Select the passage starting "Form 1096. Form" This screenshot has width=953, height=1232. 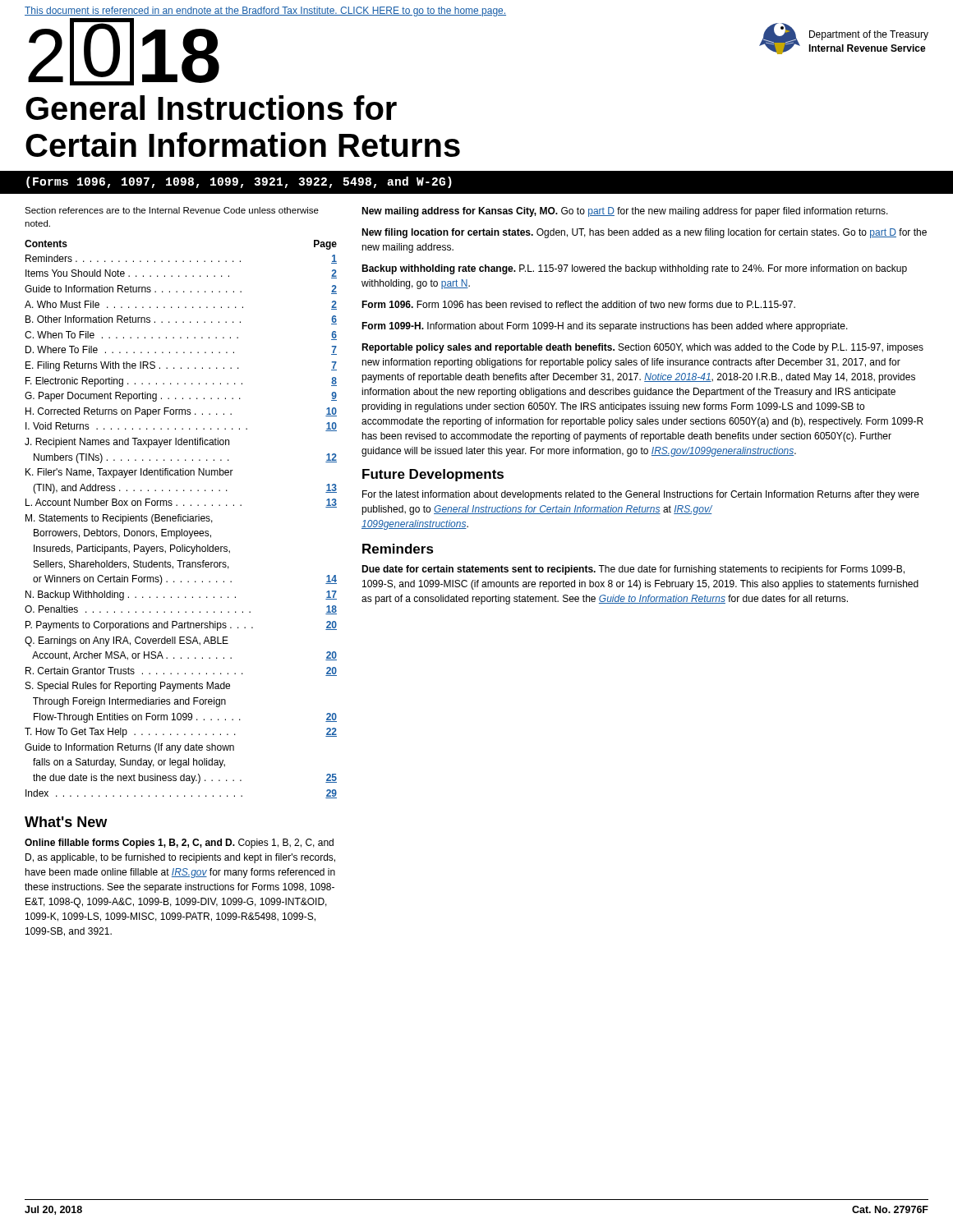tap(579, 304)
